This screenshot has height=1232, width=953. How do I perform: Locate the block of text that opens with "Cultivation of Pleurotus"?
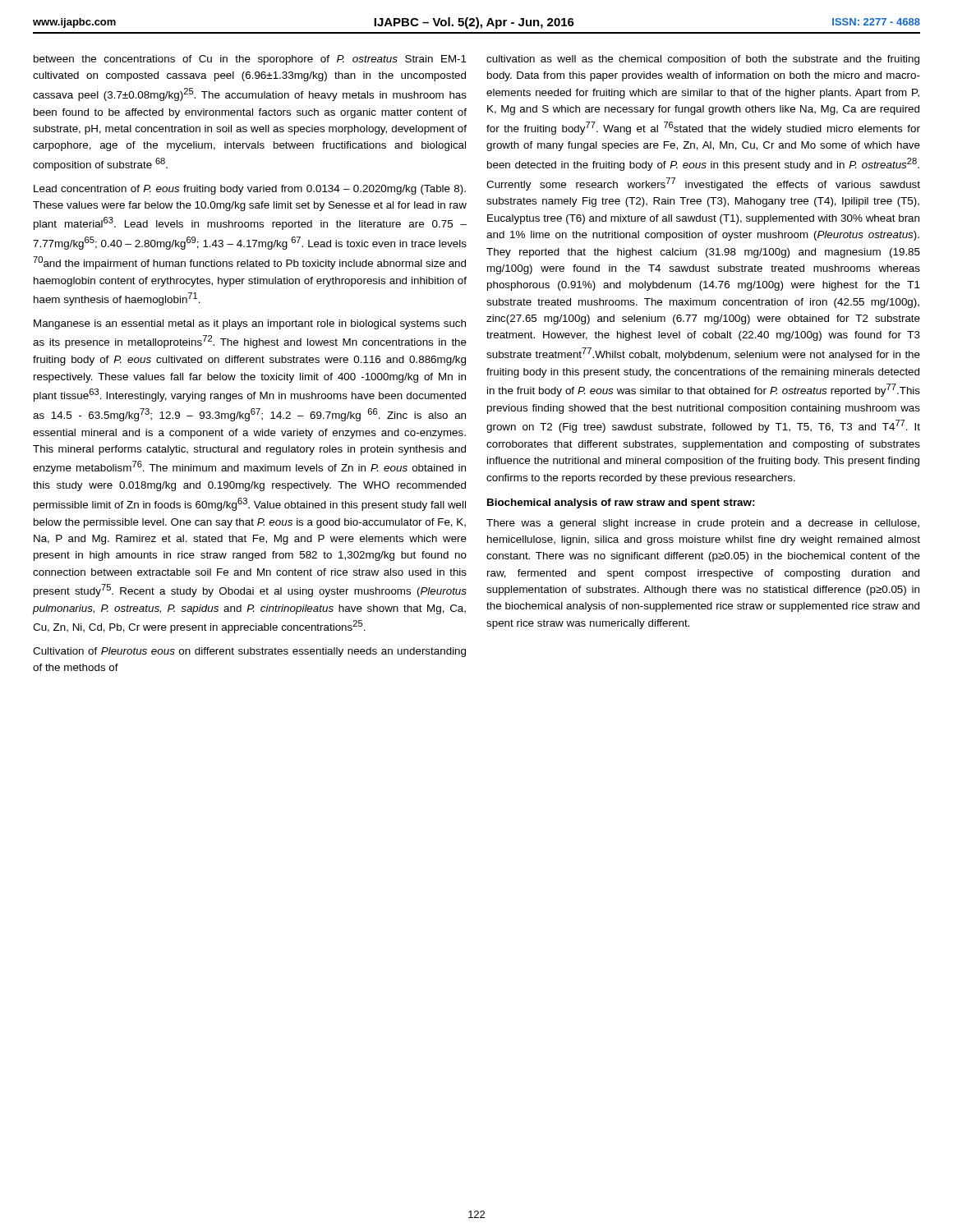click(x=250, y=660)
